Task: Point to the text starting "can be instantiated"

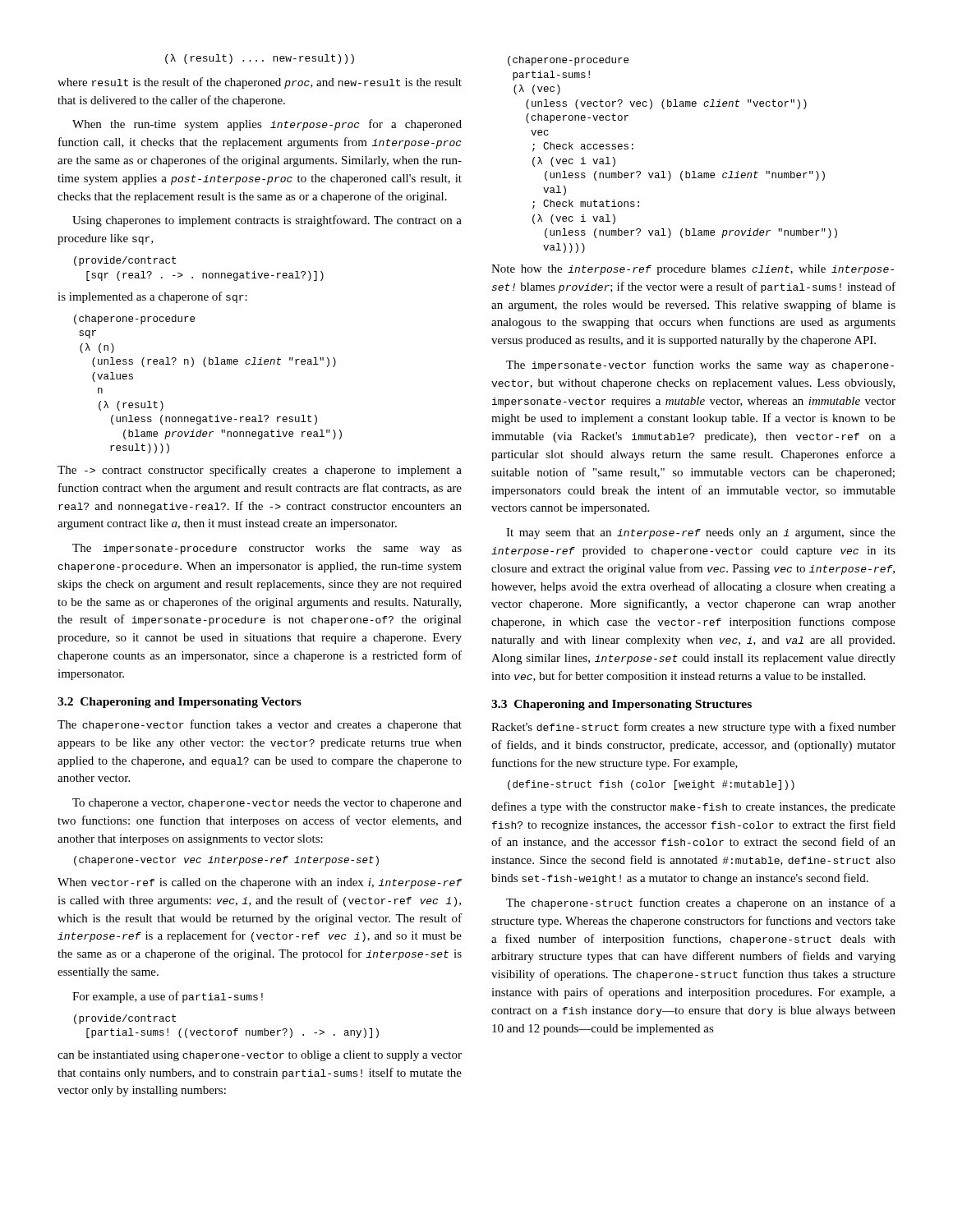Action: 260,1073
